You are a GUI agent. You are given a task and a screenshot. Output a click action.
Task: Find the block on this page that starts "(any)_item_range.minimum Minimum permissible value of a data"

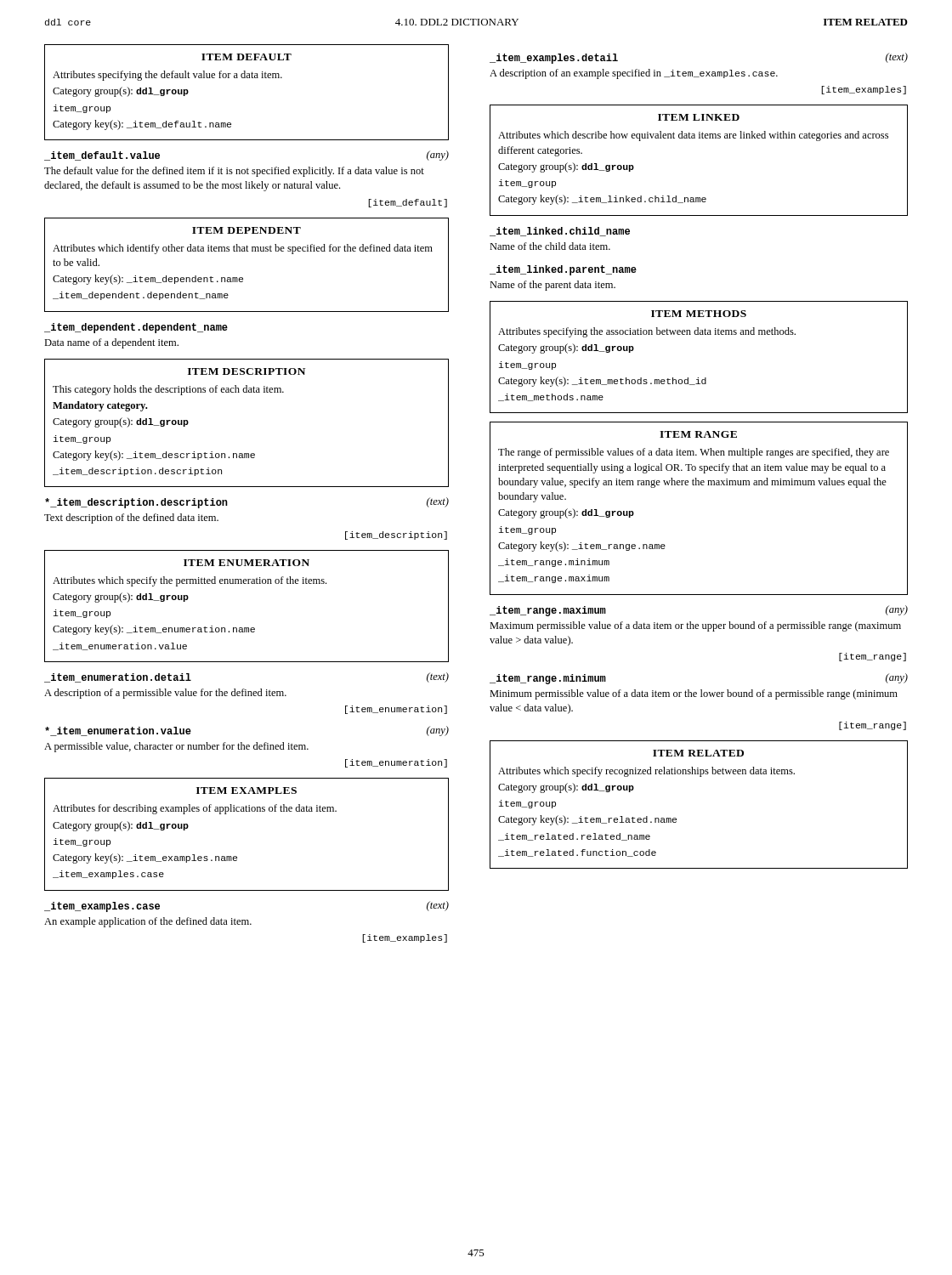click(x=699, y=702)
